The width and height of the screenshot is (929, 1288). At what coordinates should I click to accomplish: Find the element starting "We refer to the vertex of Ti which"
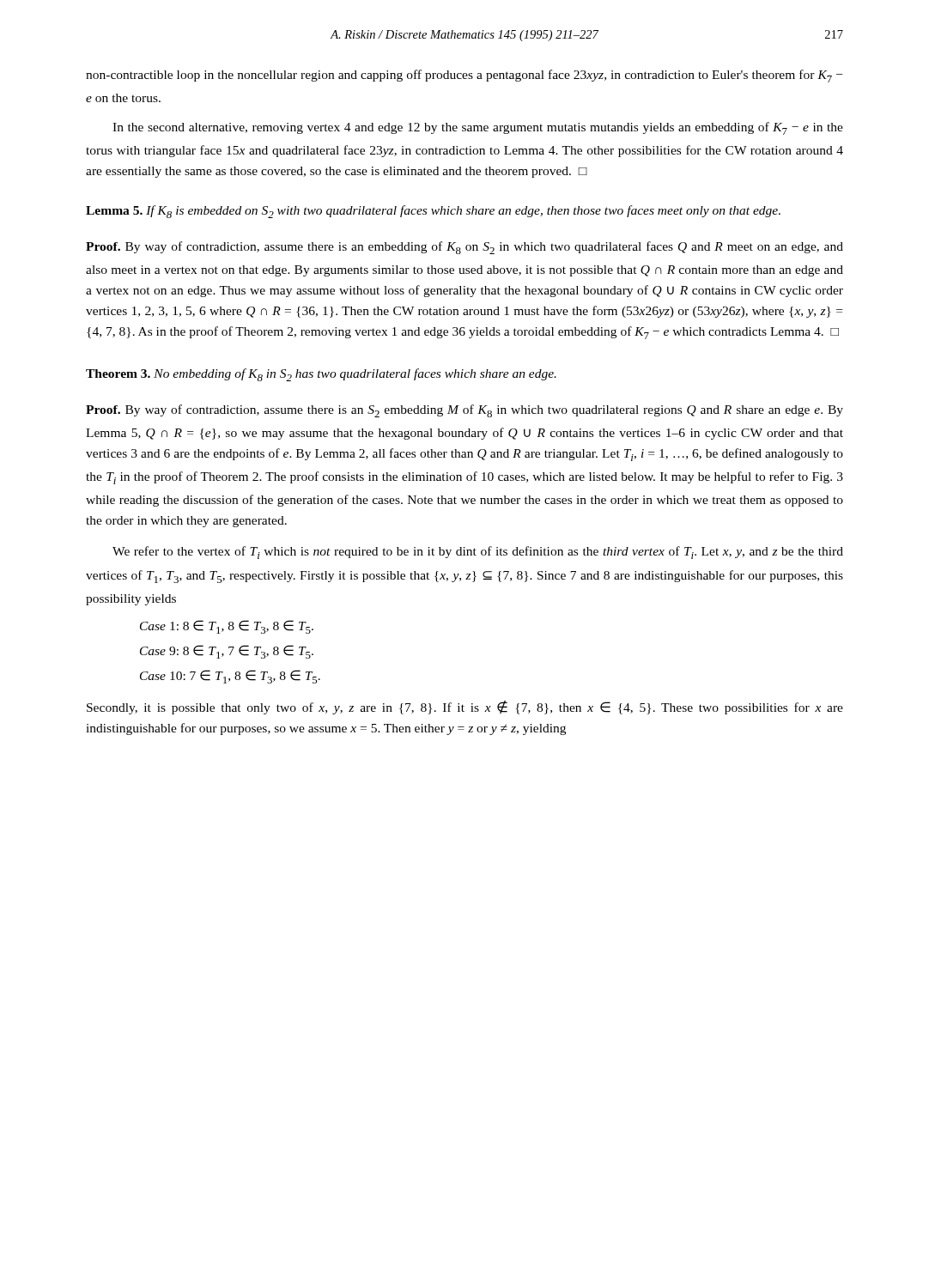coord(464,575)
